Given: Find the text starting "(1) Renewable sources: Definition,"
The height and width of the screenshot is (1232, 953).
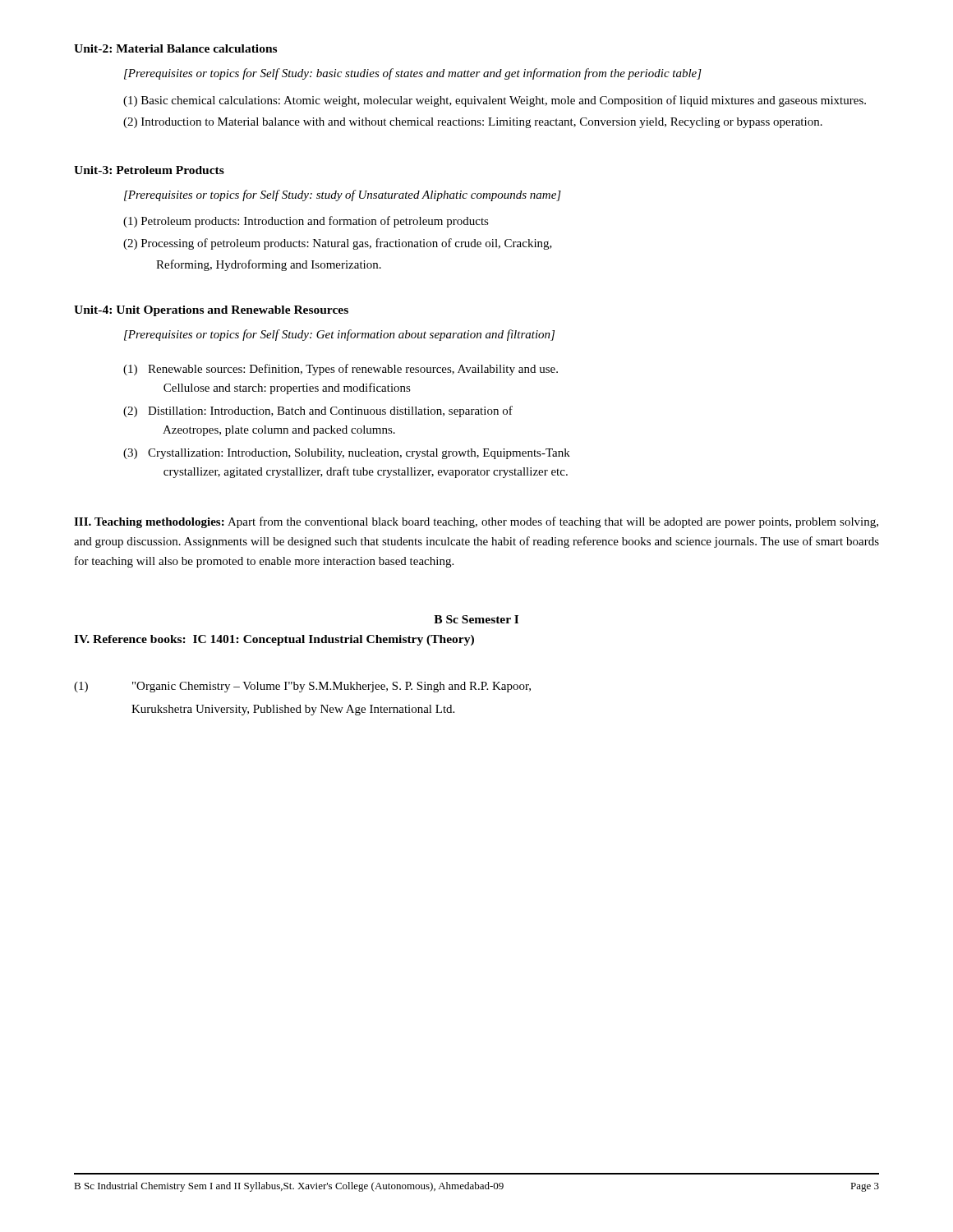Looking at the screenshot, I should coord(341,378).
